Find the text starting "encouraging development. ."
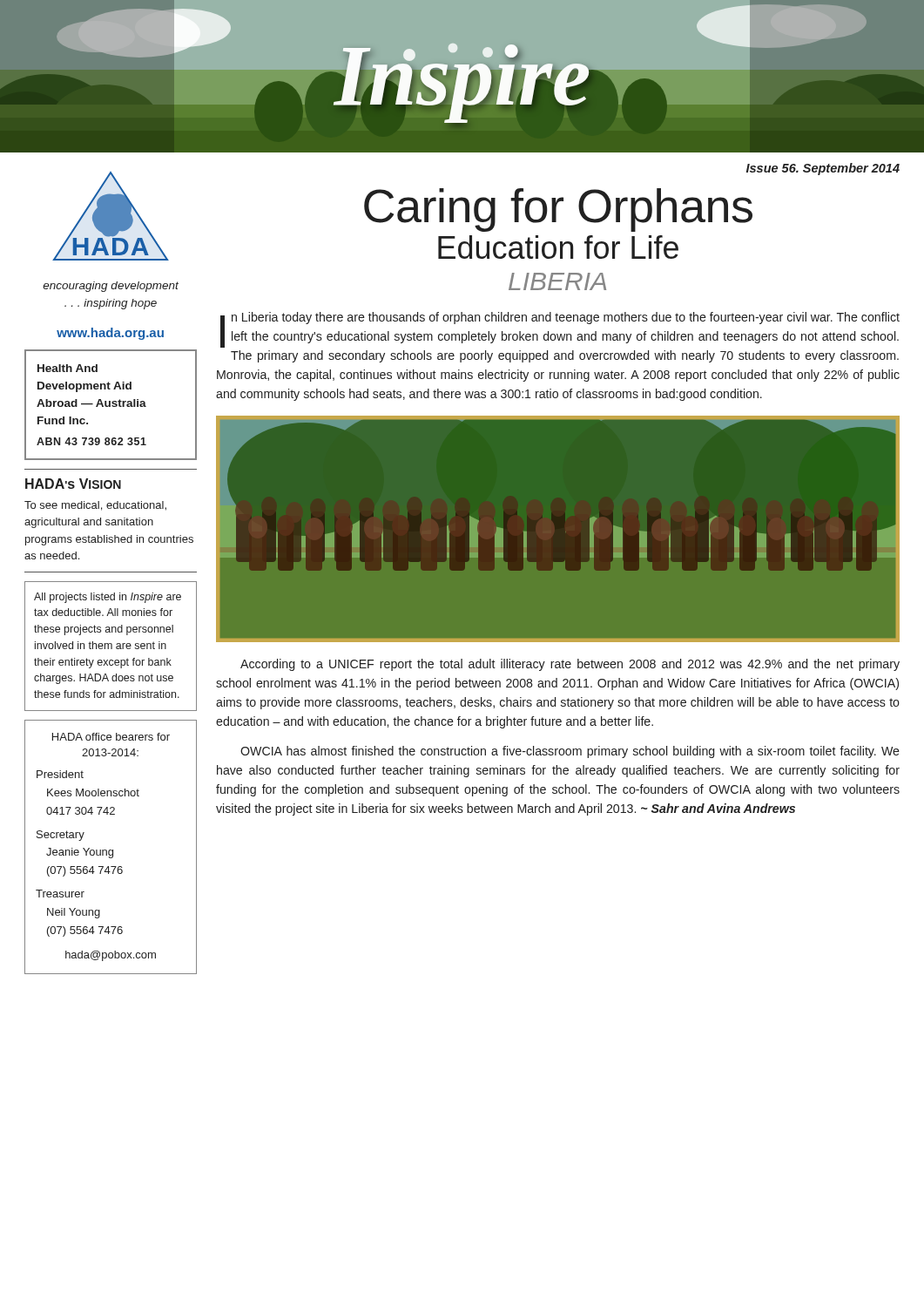This screenshot has height=1307, width=924. pos(111,294)
